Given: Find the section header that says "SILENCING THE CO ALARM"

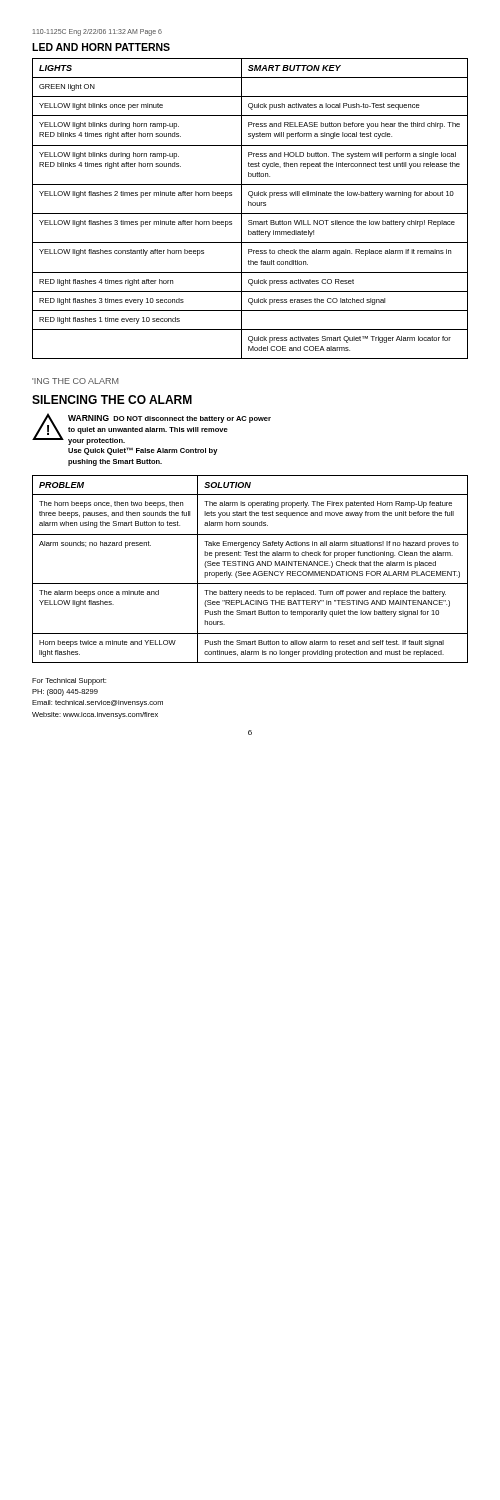Looking at the screenshot, I should (x=112, y=400).
